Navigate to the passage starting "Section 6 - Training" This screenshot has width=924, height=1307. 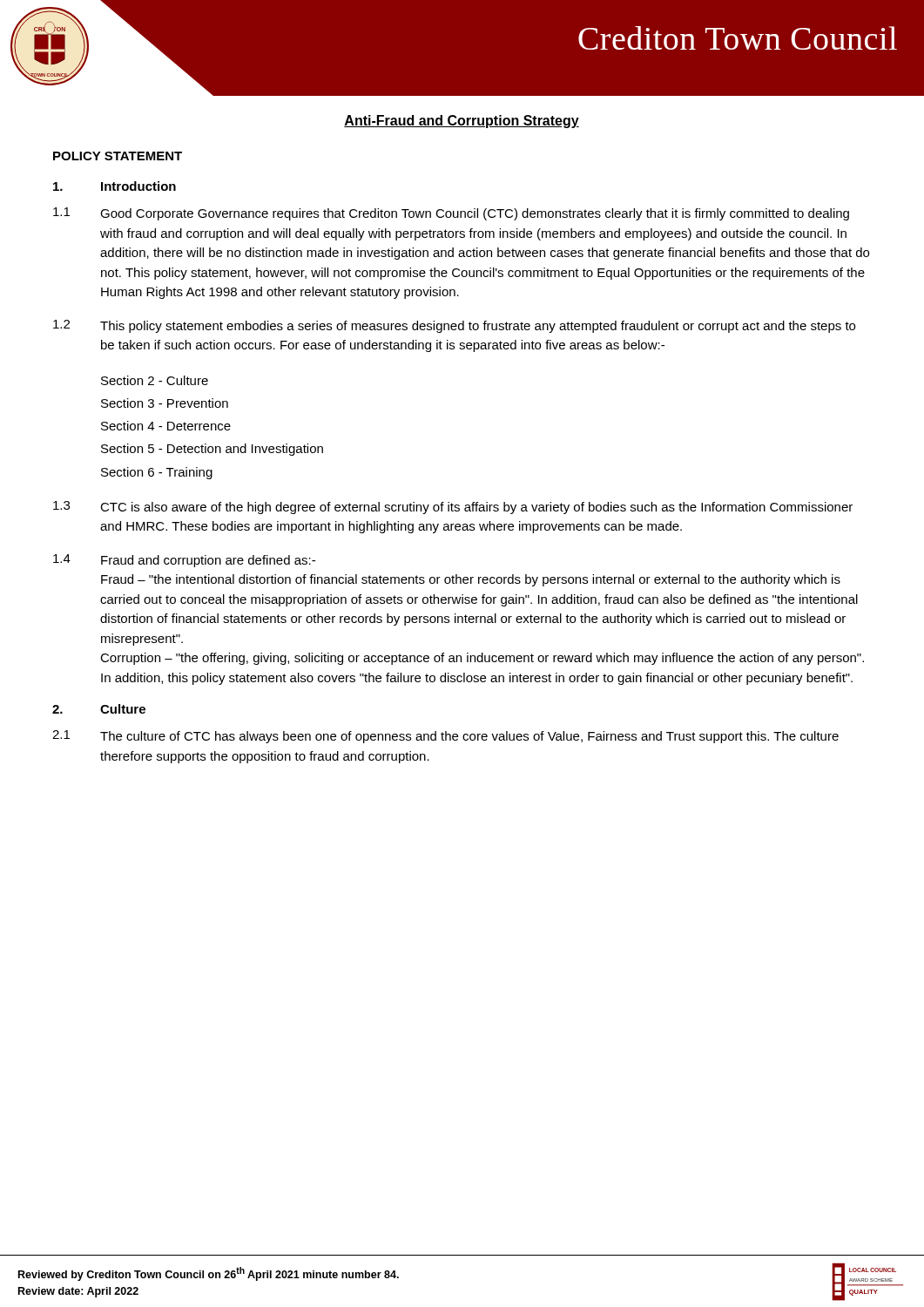pyautogui.click(x=156, y=471)
